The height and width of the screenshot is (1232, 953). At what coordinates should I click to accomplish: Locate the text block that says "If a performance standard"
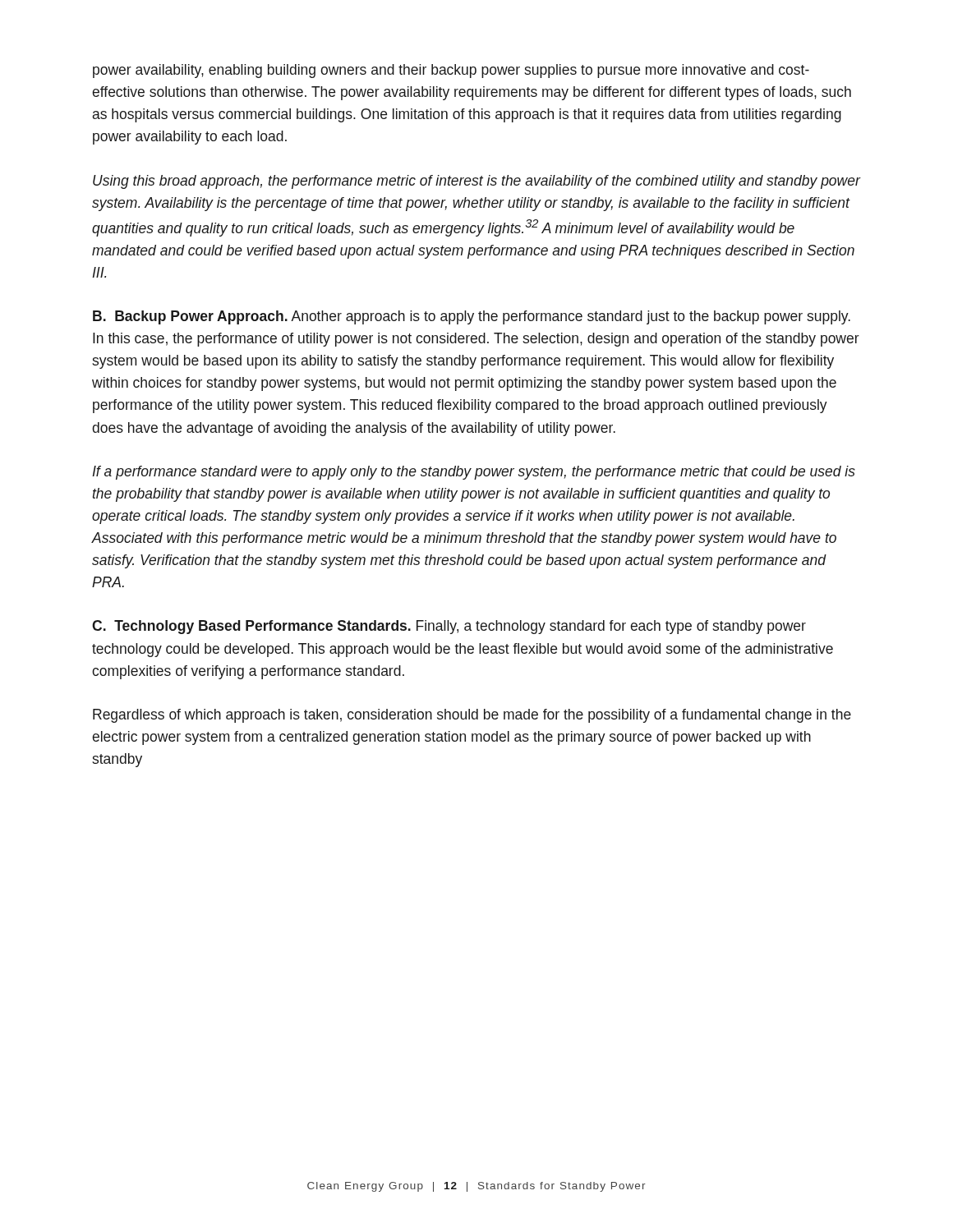474,527
